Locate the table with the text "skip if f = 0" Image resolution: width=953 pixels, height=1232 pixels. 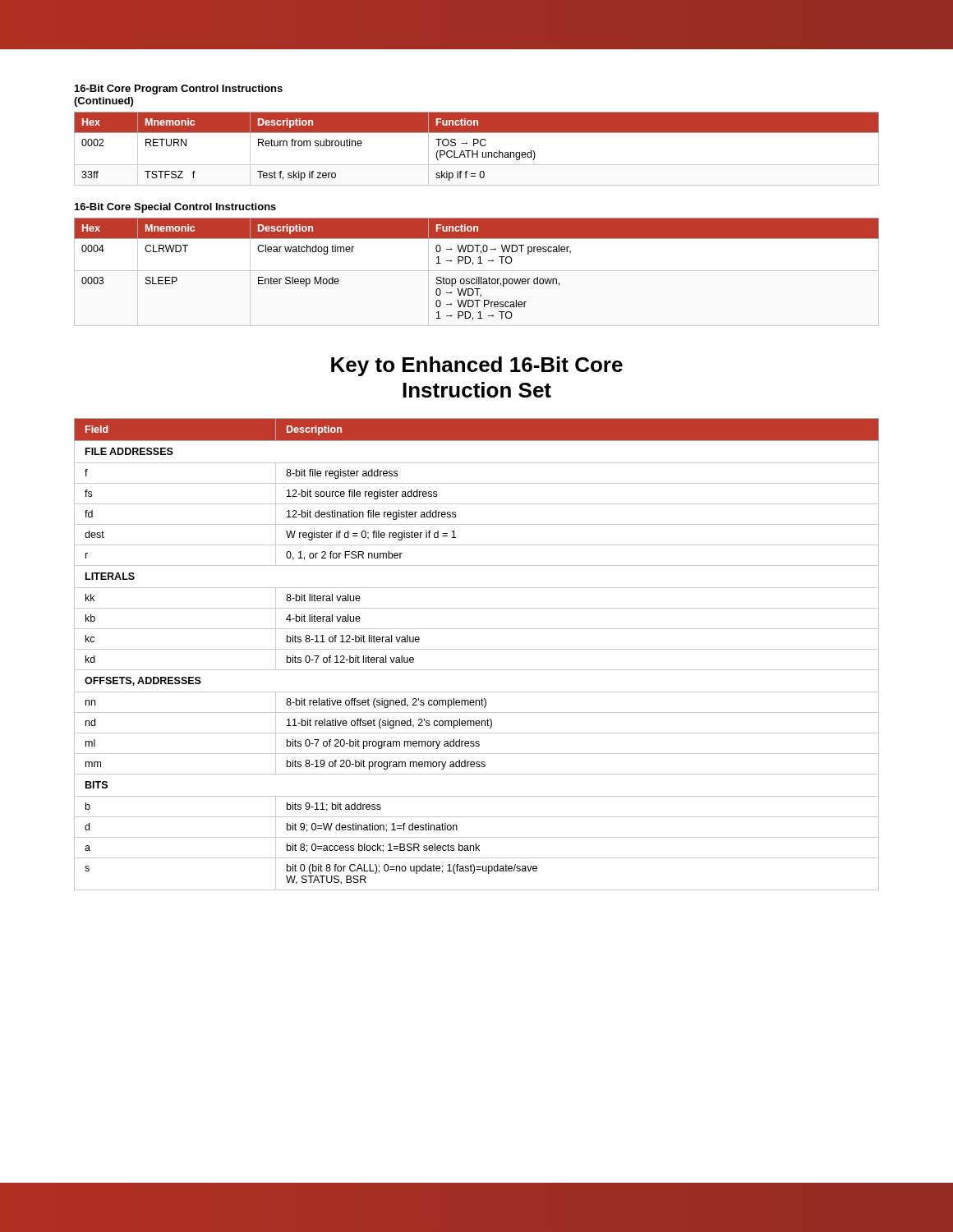476,149
